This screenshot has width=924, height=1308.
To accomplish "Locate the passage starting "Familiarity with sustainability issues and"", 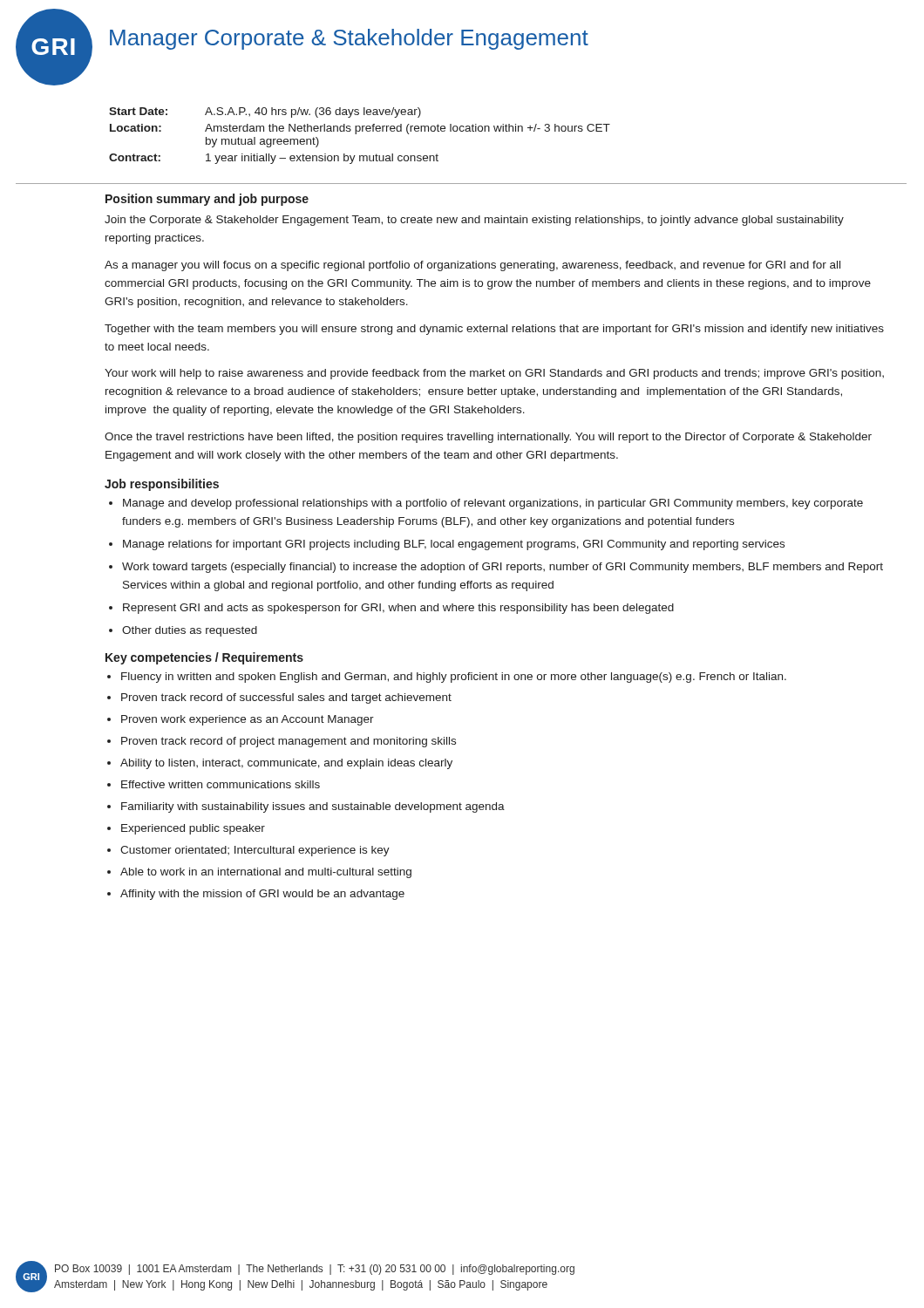I will pos(312,806).
